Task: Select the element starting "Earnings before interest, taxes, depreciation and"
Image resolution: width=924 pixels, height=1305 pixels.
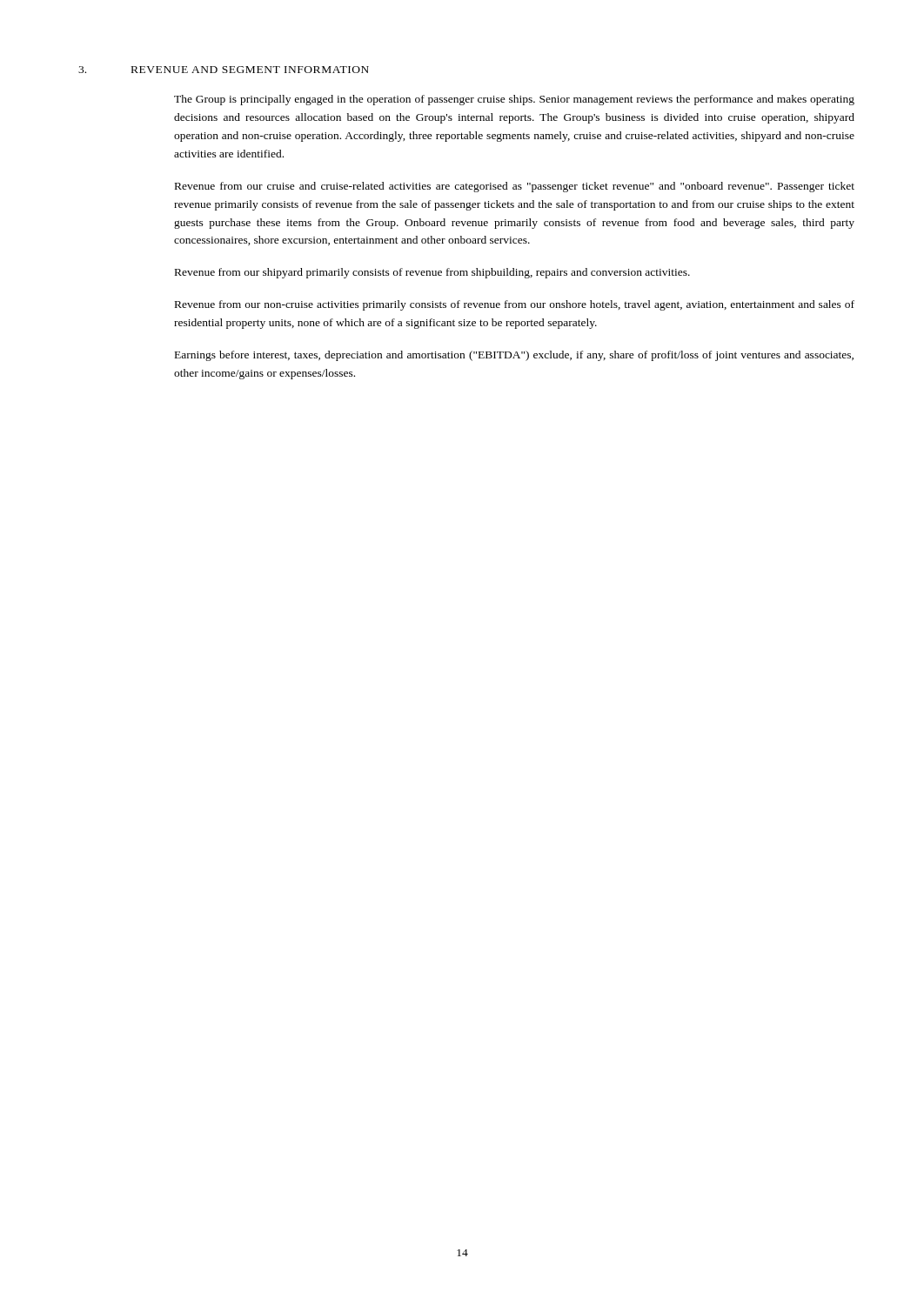Action: coord(514,364)
